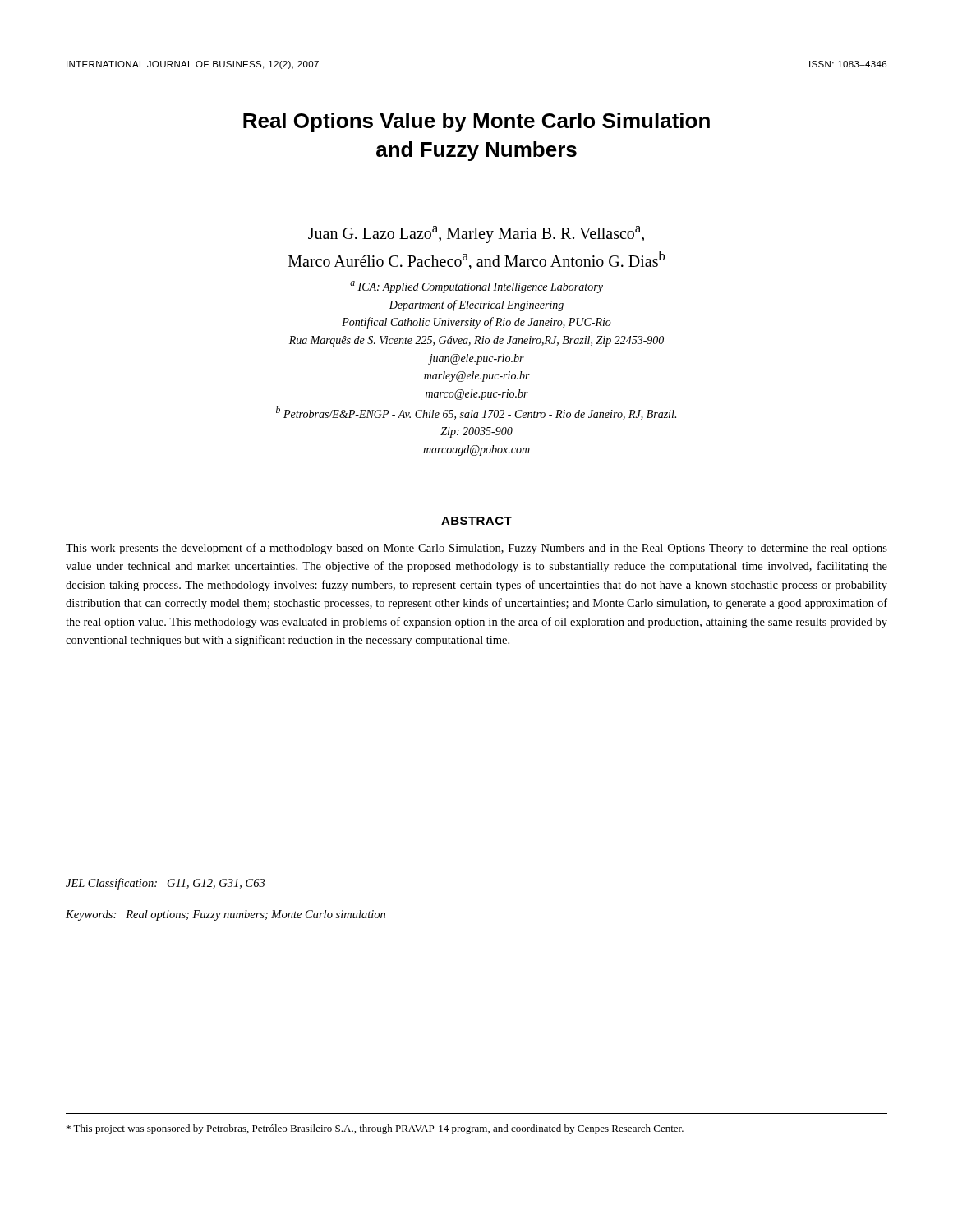Screen dimensions: 1232x953
Task: Locate the footnote that reads "This project was sponsored by"
Action: coord(476,1128)
